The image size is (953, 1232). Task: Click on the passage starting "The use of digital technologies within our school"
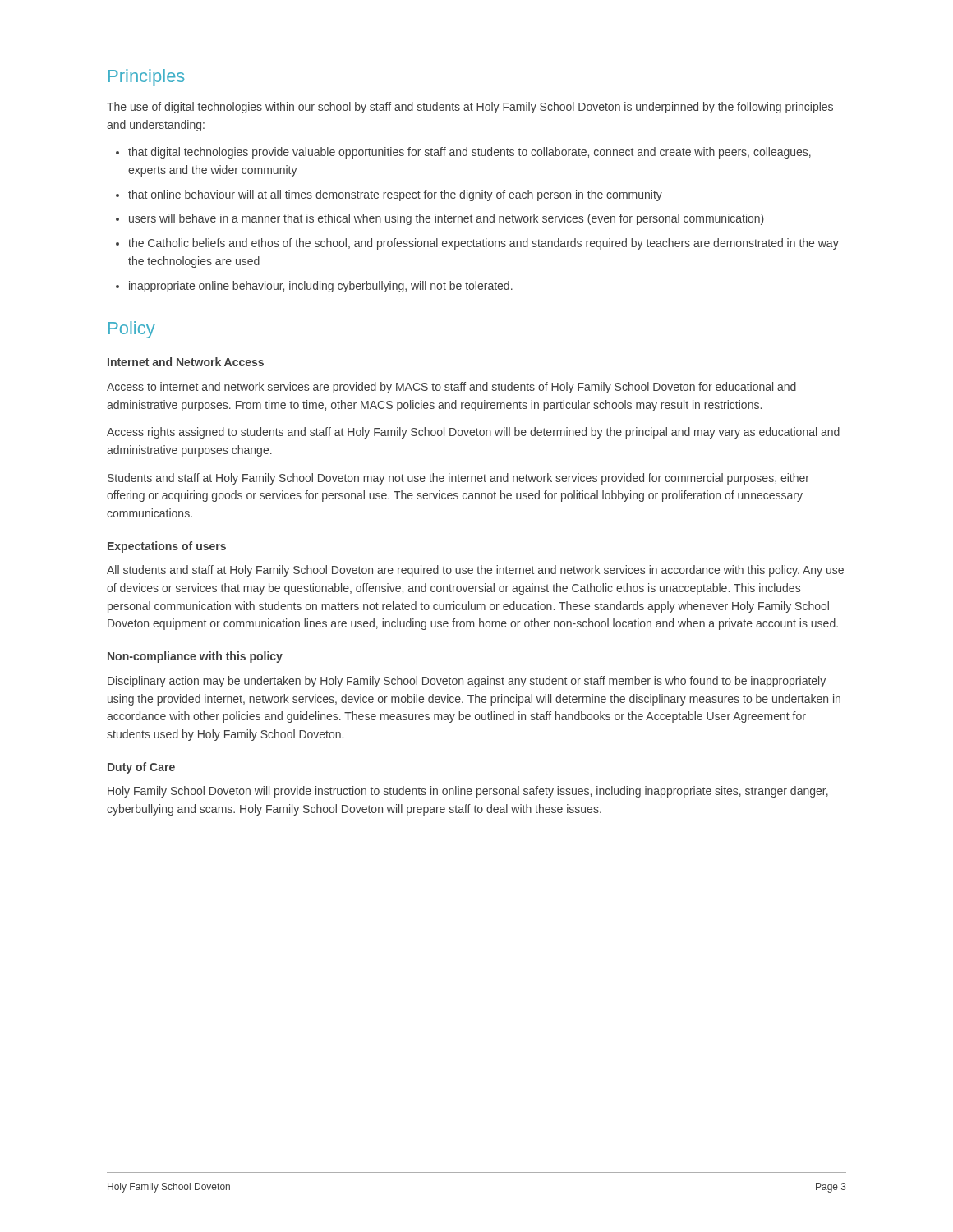coord(476,116)
